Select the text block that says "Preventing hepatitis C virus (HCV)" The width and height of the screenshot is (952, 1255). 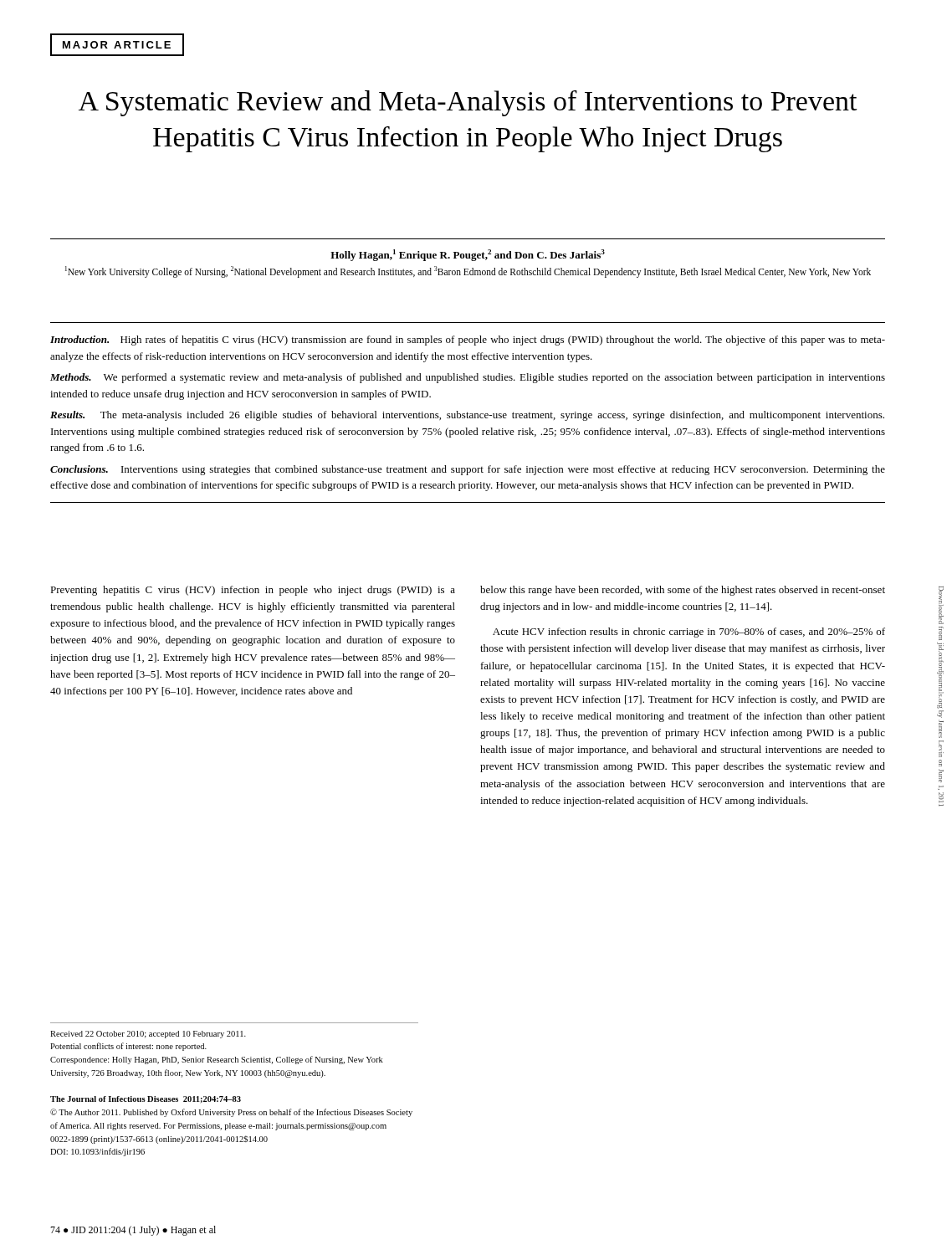253,640
